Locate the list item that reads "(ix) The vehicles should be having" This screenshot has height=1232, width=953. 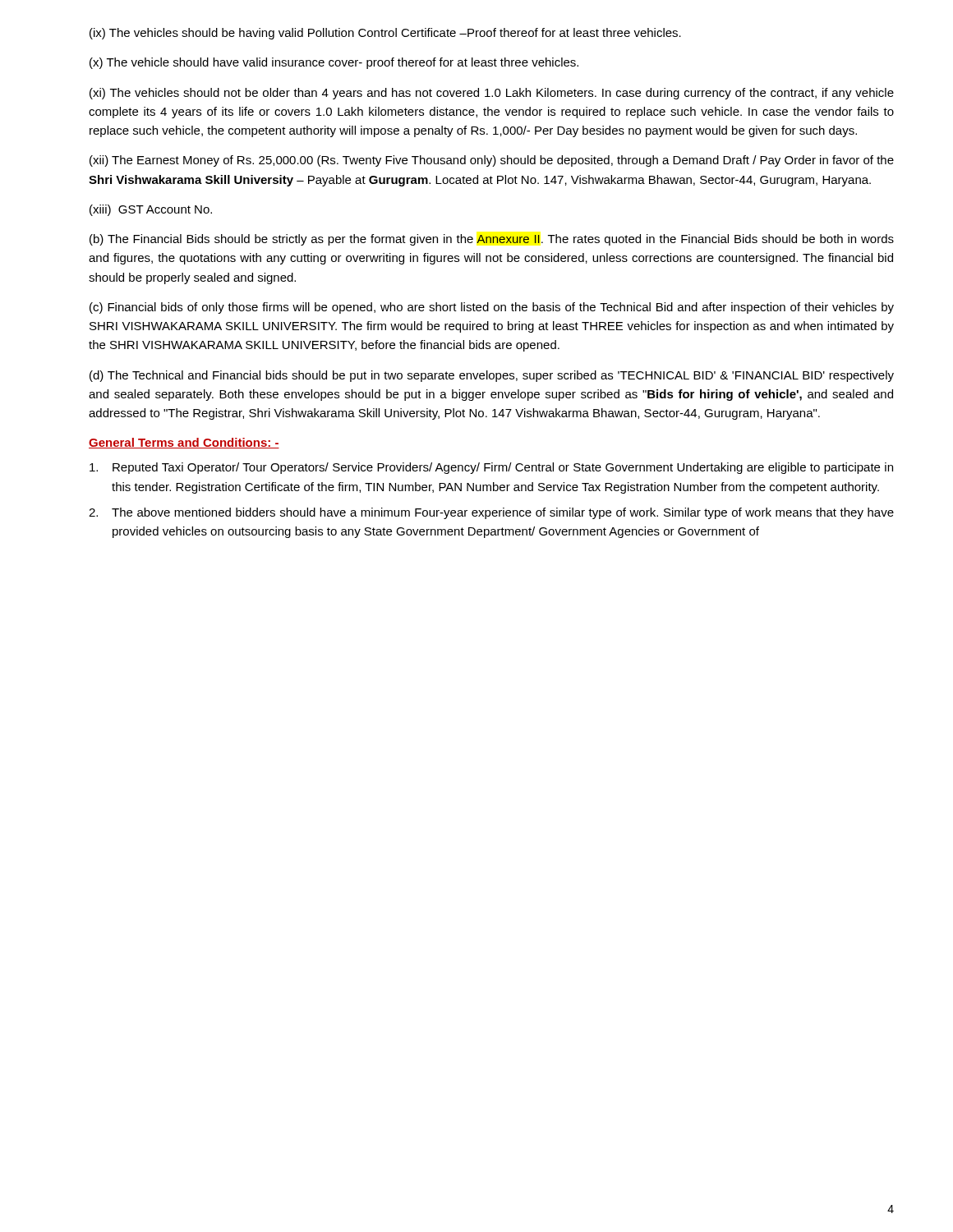385,32
